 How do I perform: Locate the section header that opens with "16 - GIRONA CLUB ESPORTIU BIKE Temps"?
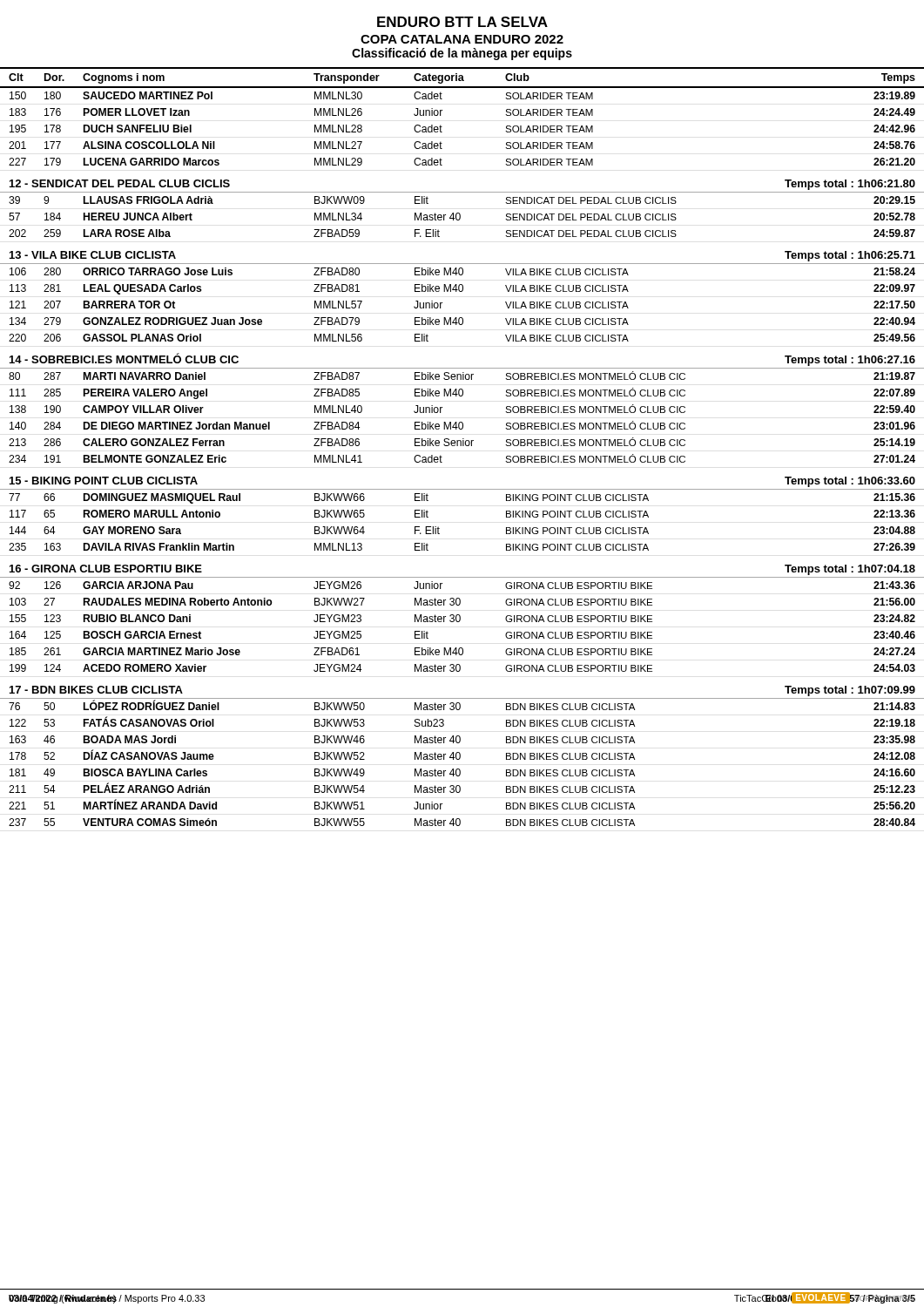(x=462, y=569)
